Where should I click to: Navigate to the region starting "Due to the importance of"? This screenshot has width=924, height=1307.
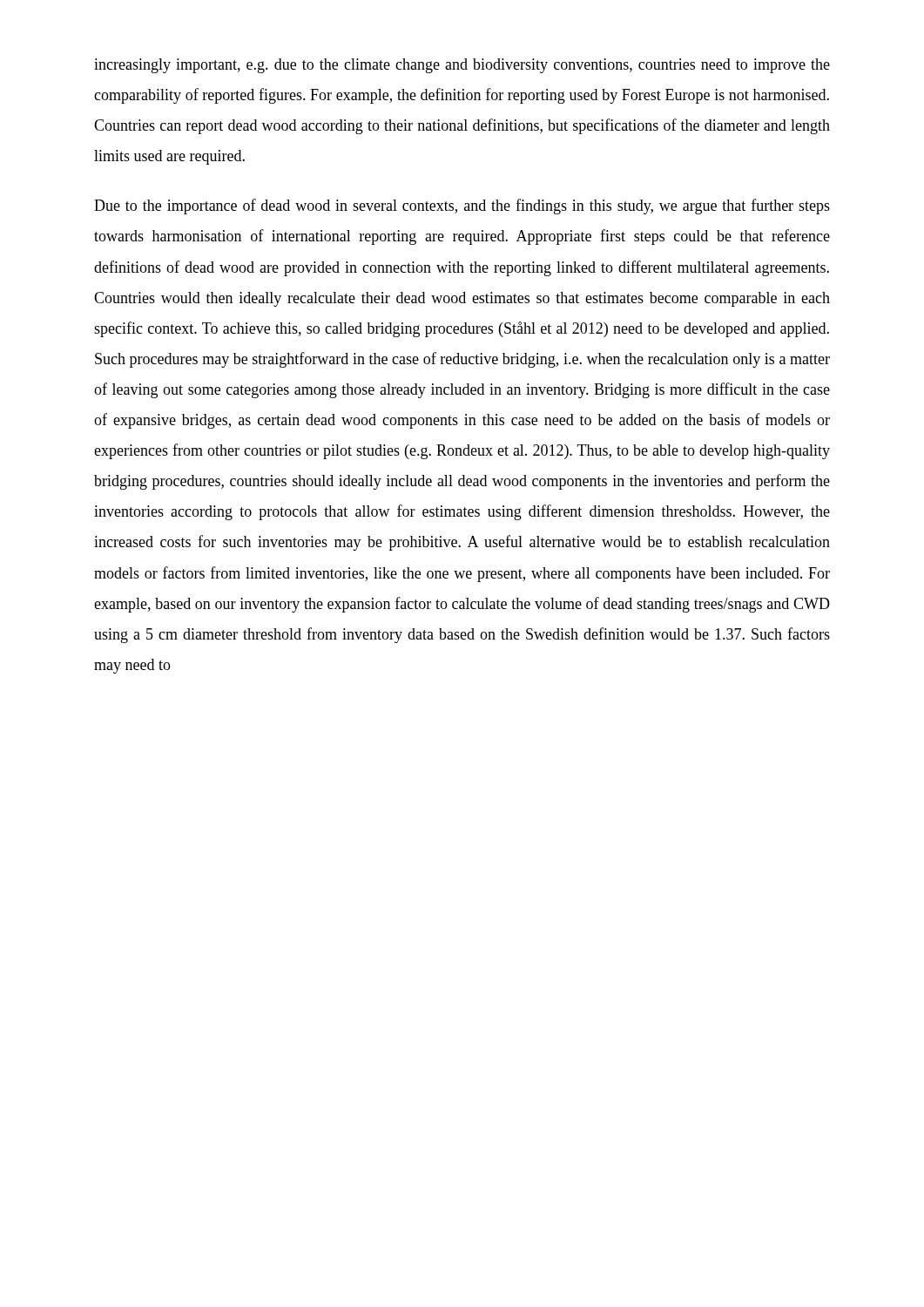point(462,435)
